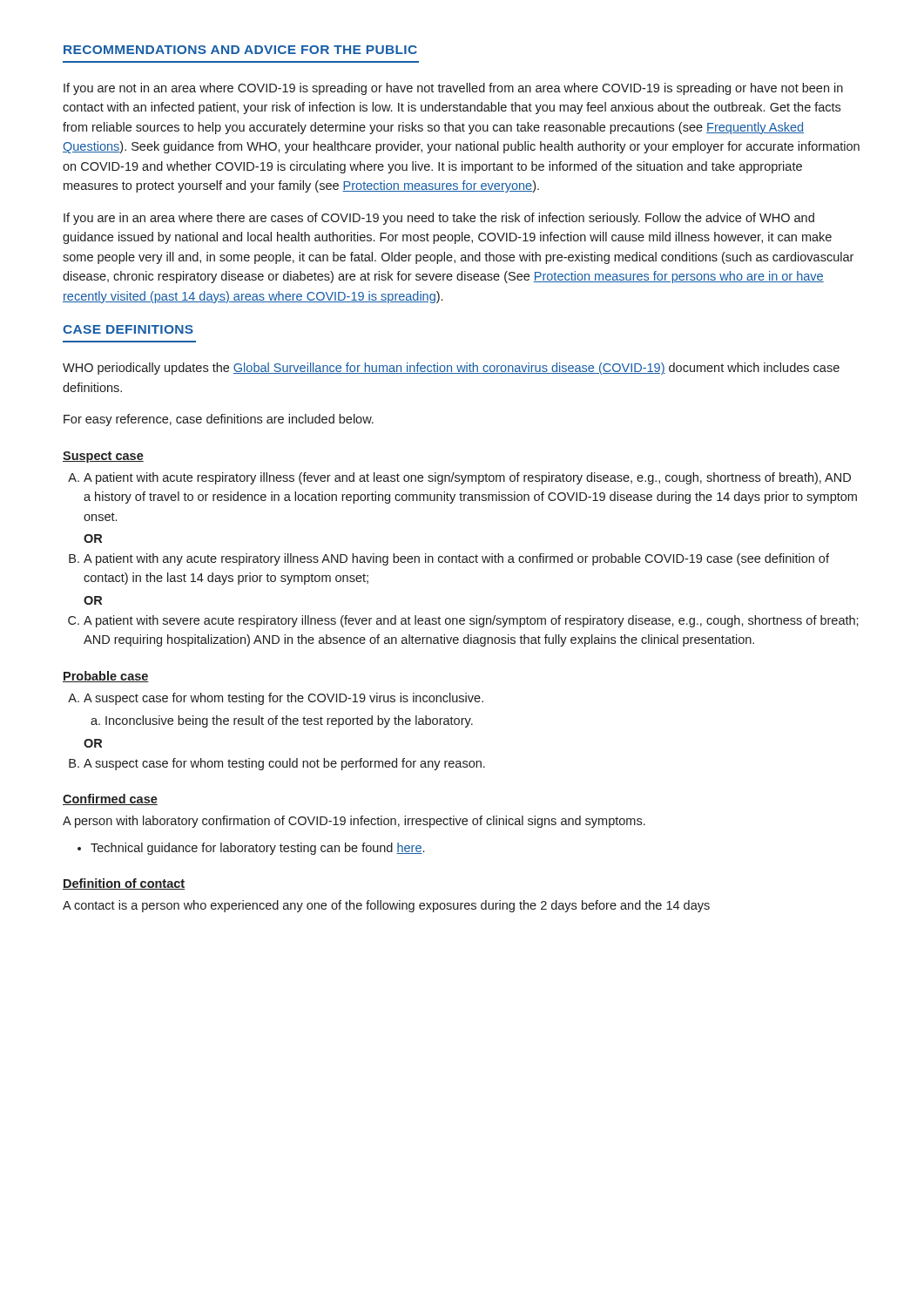Click on the text with the text "Definition of contact"
This screenshot has height=1307, width=924.
click(124, 884)
